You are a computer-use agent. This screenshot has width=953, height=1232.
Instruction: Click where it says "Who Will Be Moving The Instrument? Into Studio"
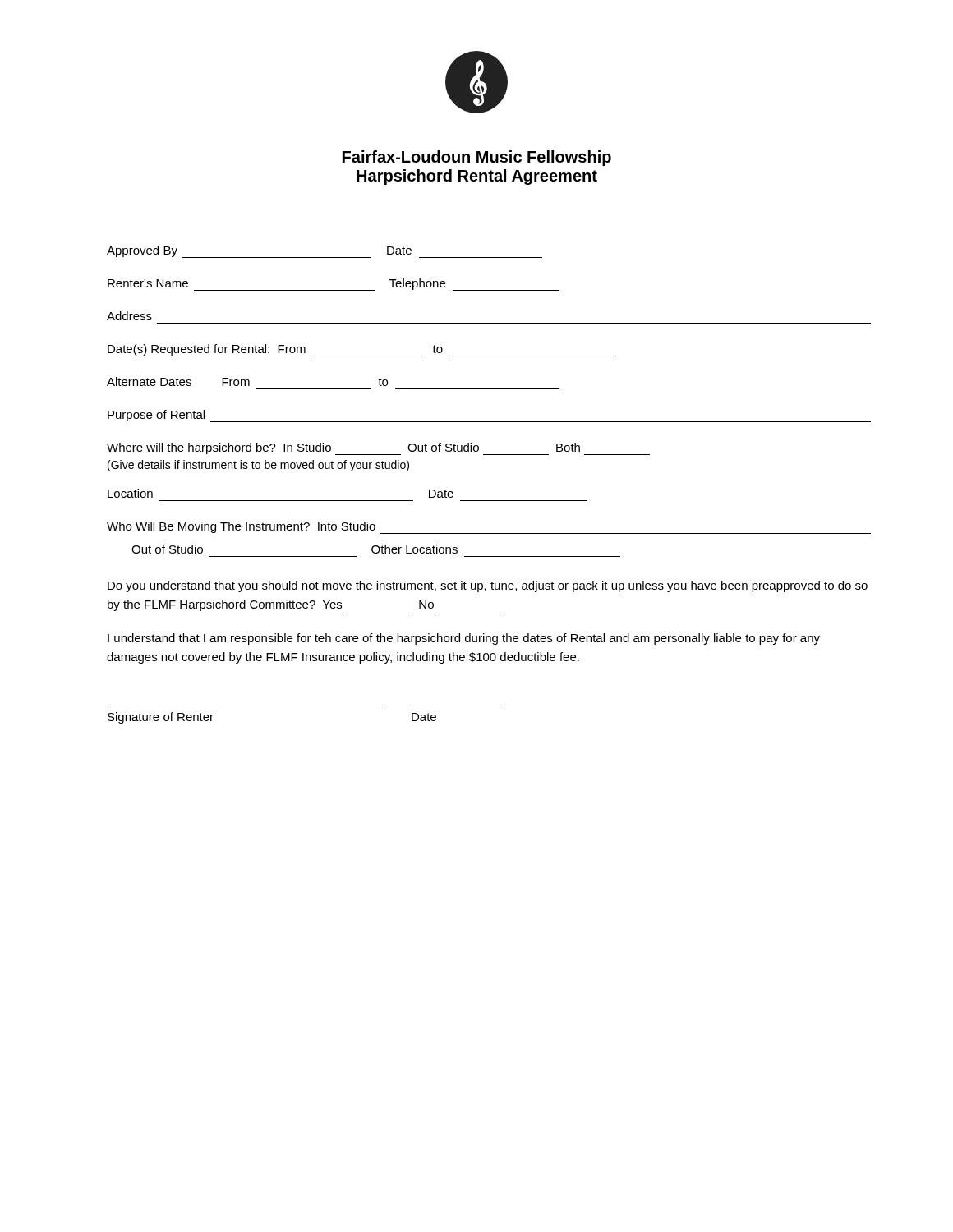pyautogui.click(x=489, y=526)
